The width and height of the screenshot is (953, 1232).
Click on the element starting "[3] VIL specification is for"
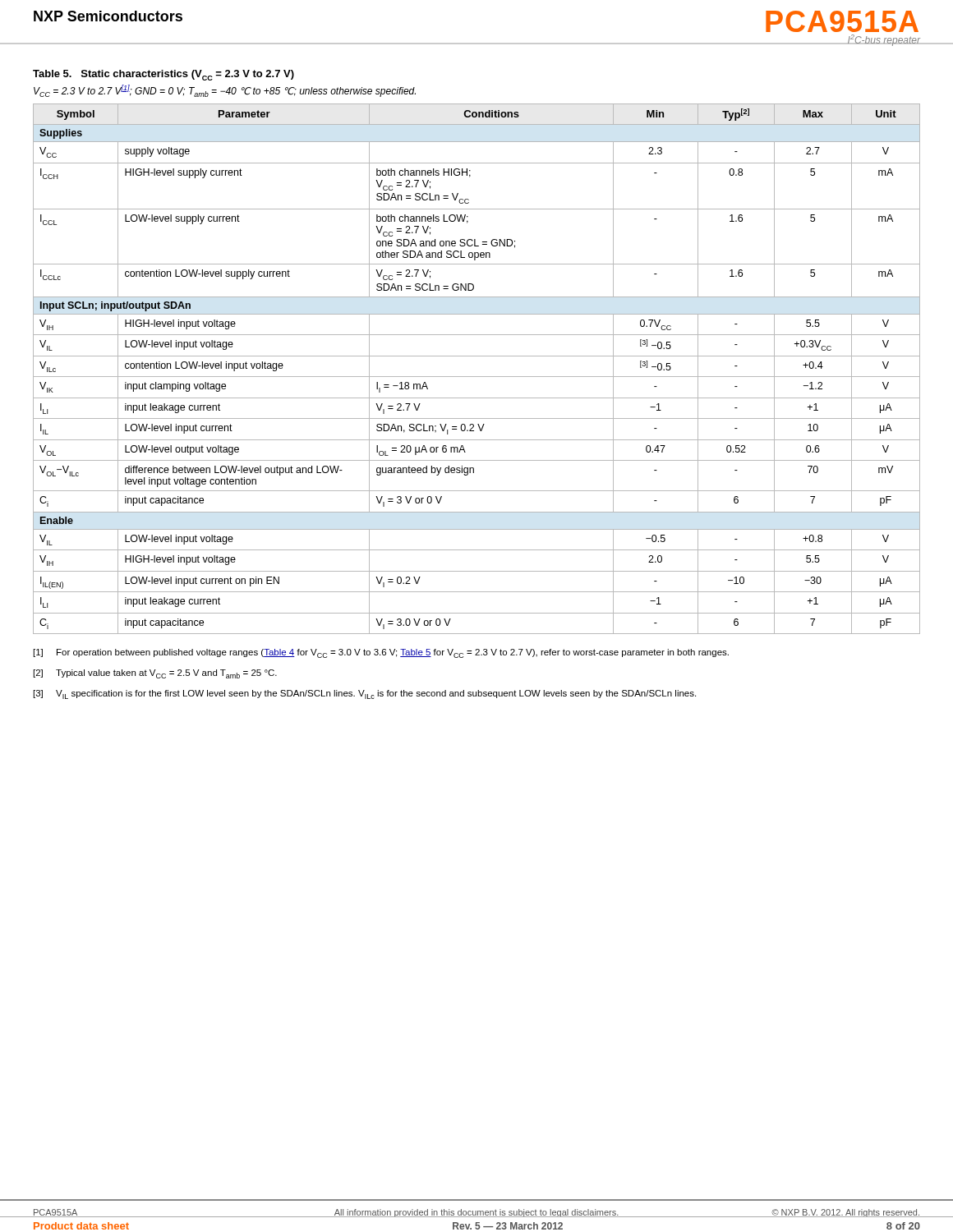tap(365, 695)
